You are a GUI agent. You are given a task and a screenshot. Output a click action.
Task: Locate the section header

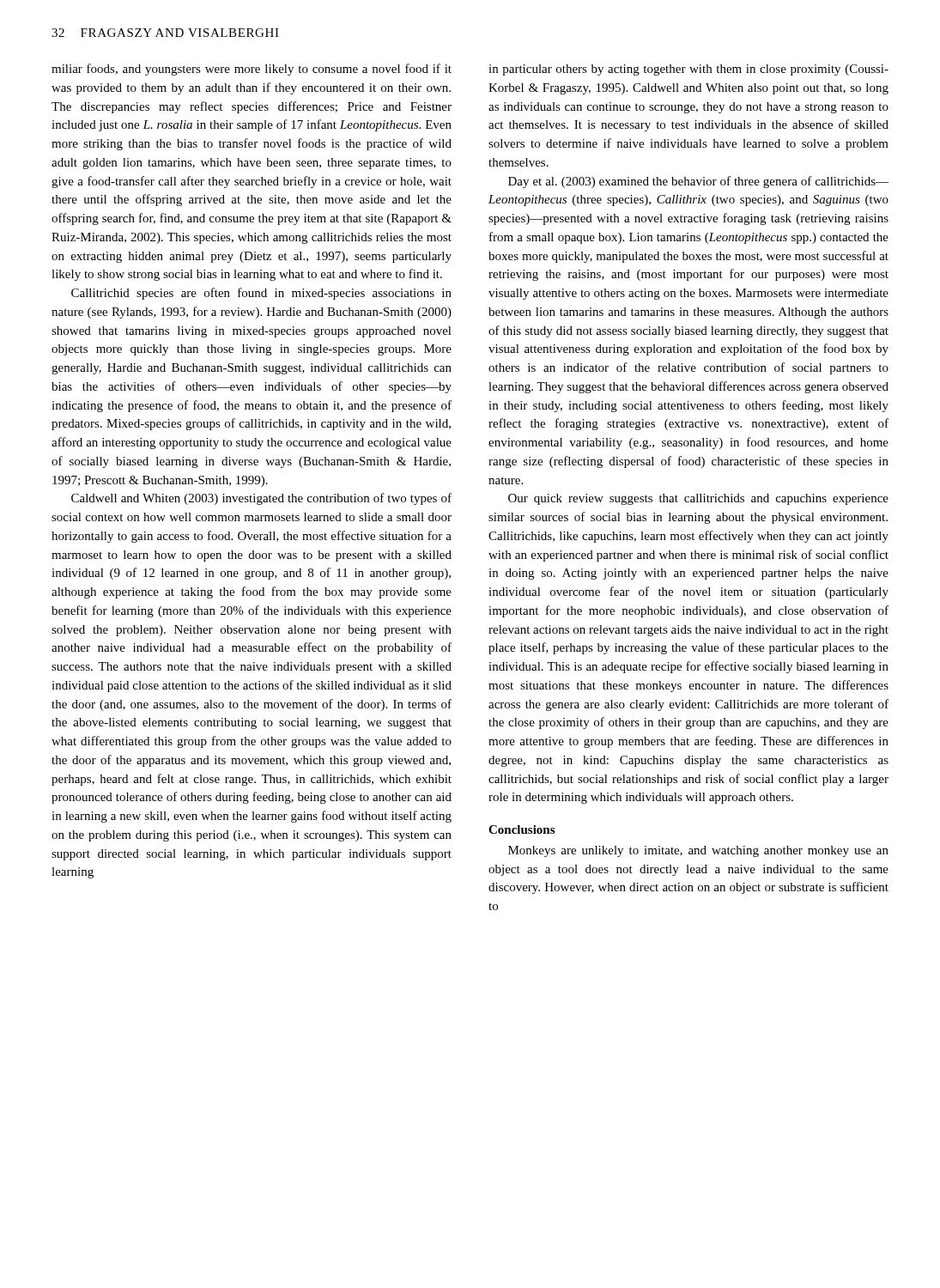click(522, 829)
